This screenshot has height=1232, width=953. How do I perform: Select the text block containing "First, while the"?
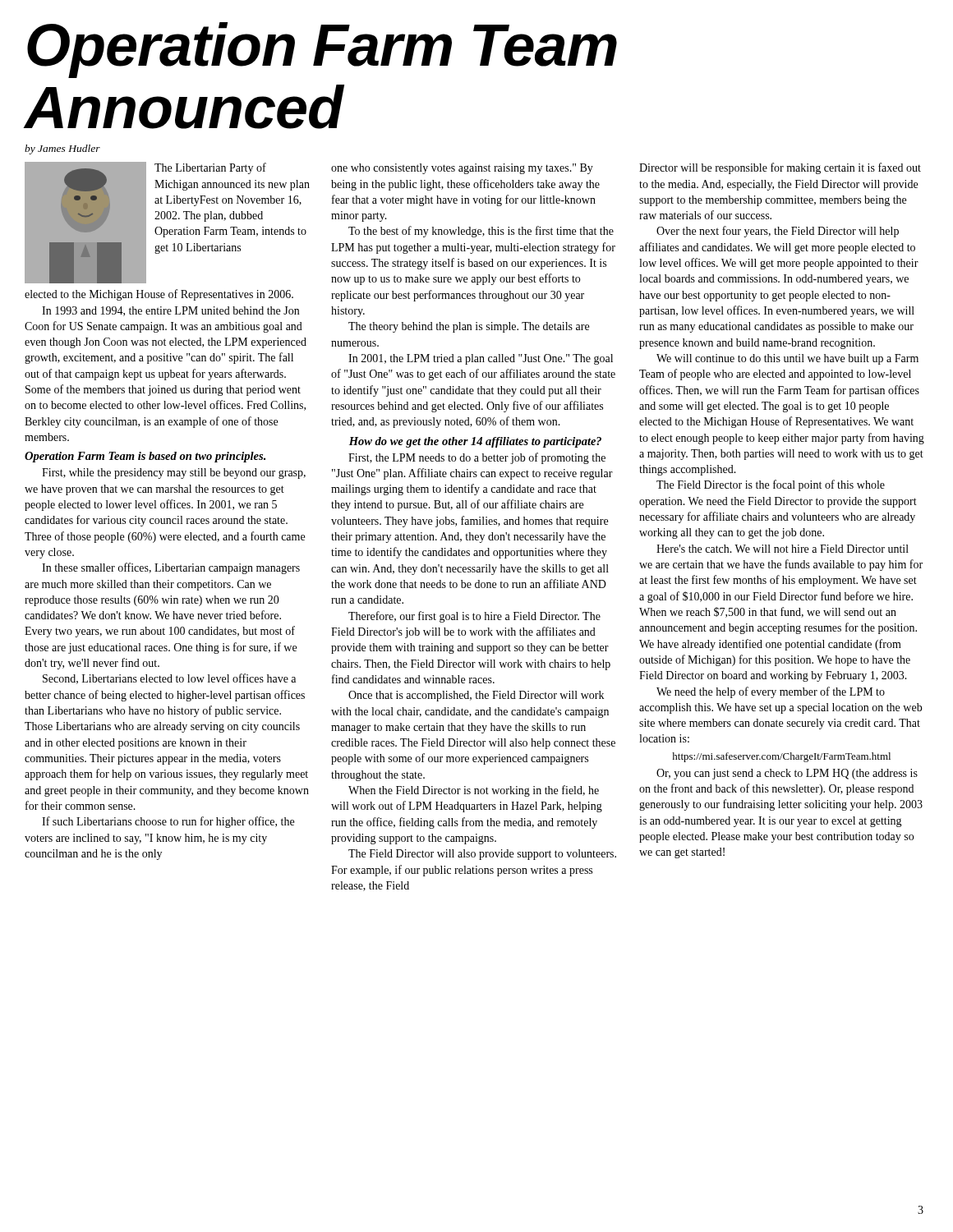167,663
